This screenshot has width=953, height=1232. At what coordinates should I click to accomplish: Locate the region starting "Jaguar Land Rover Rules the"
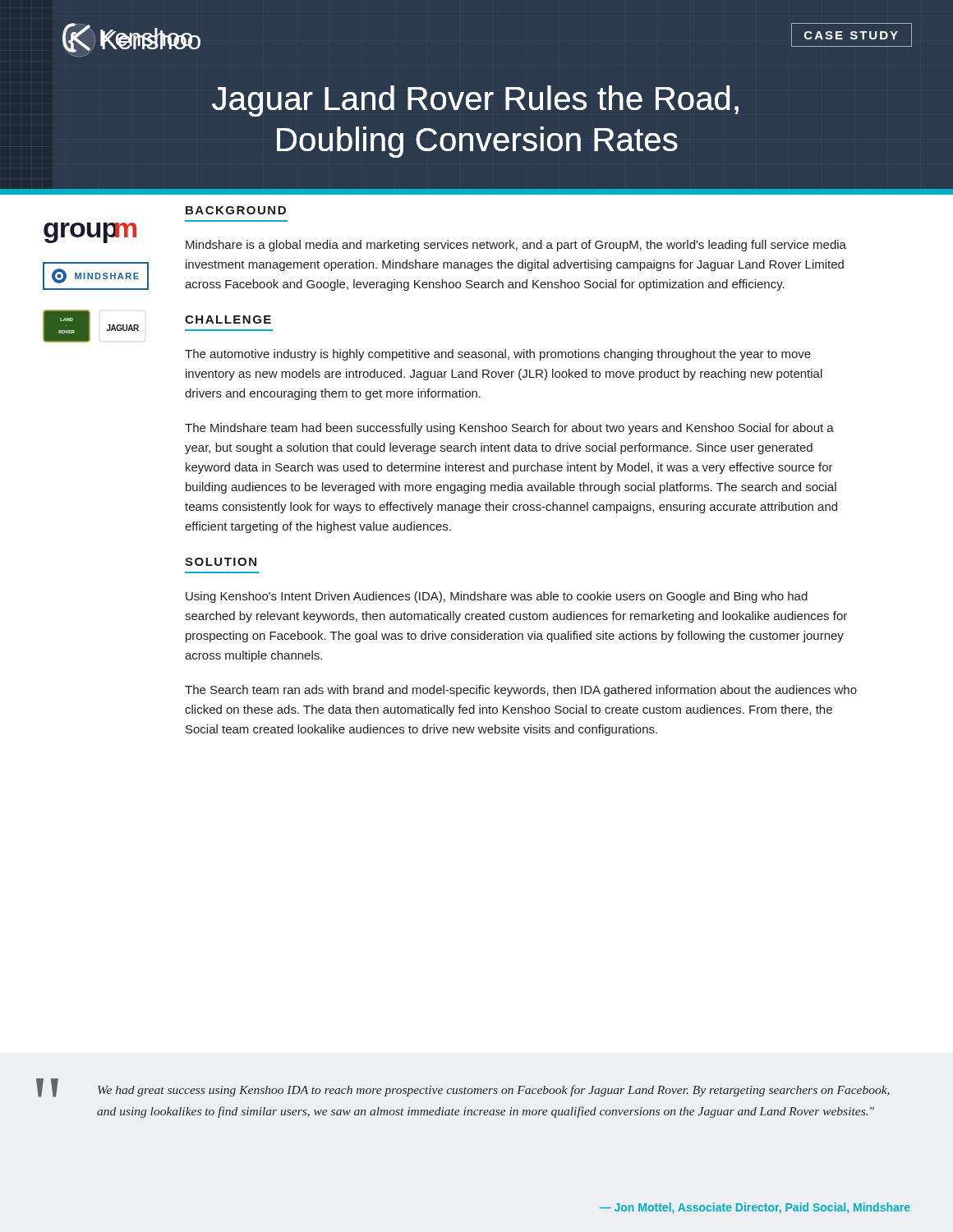point(476,119)
